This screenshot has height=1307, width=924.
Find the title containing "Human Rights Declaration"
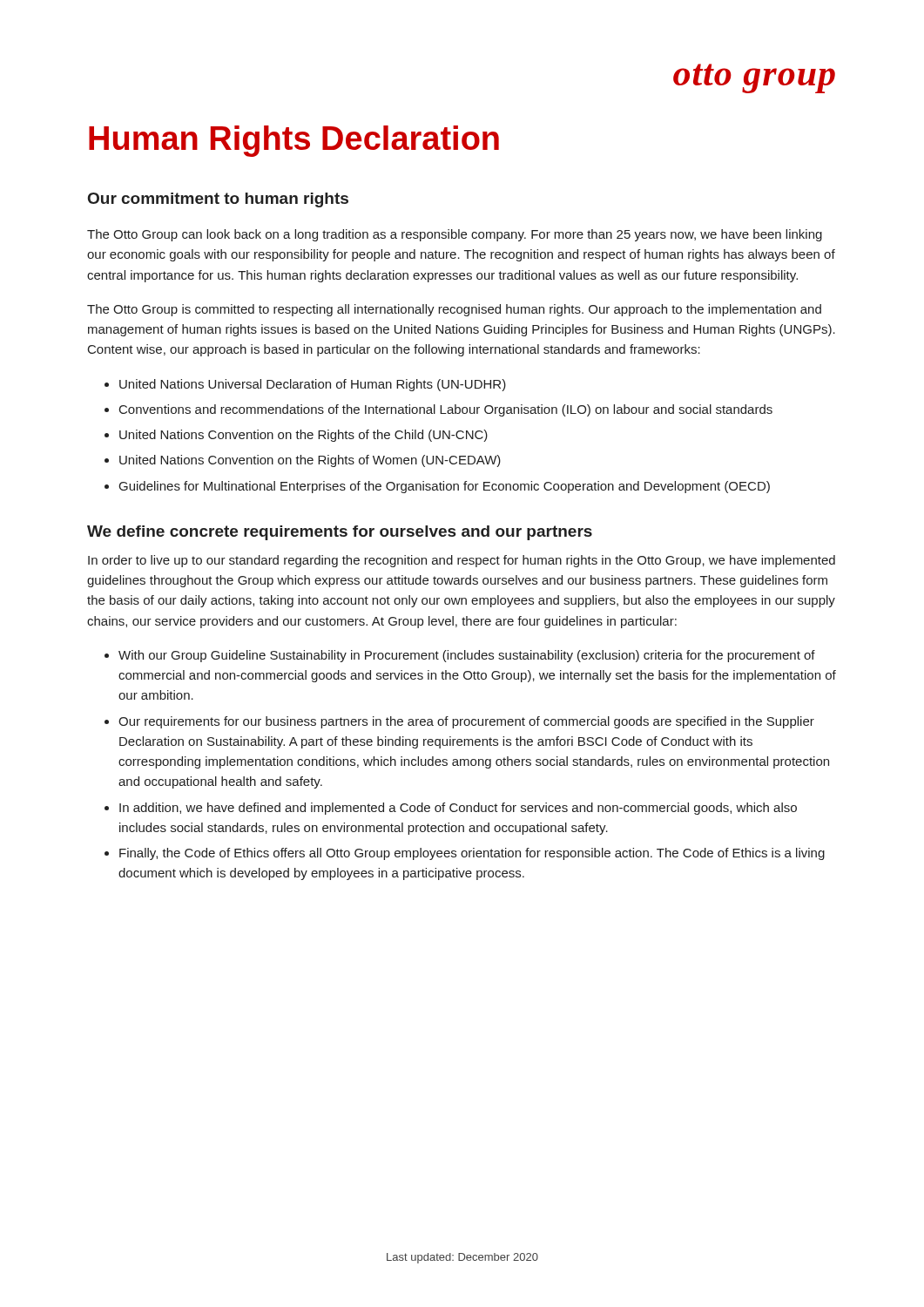[x=294, y=139]
